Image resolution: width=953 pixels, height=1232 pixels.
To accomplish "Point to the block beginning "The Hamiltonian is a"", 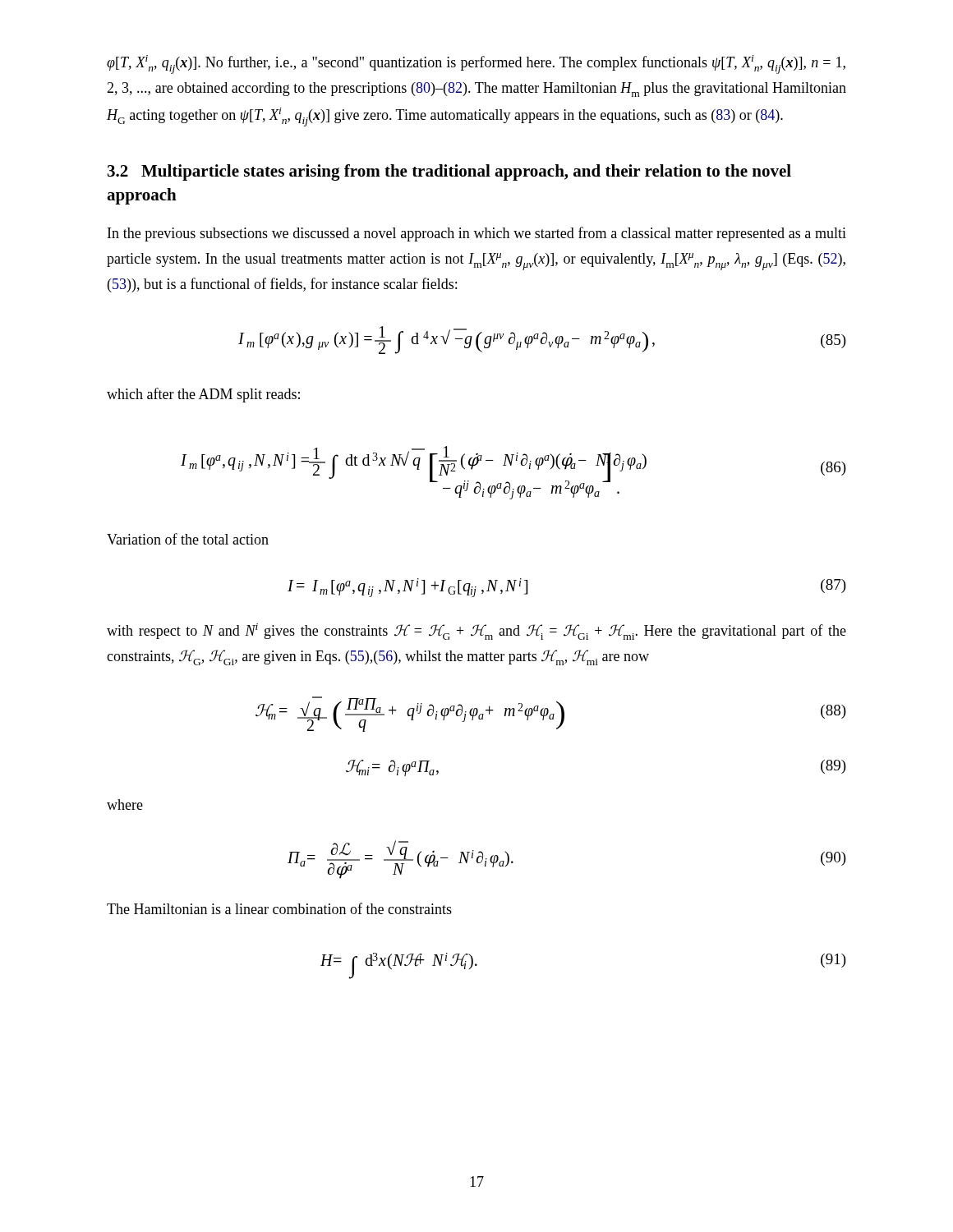I will pos(279,909).
